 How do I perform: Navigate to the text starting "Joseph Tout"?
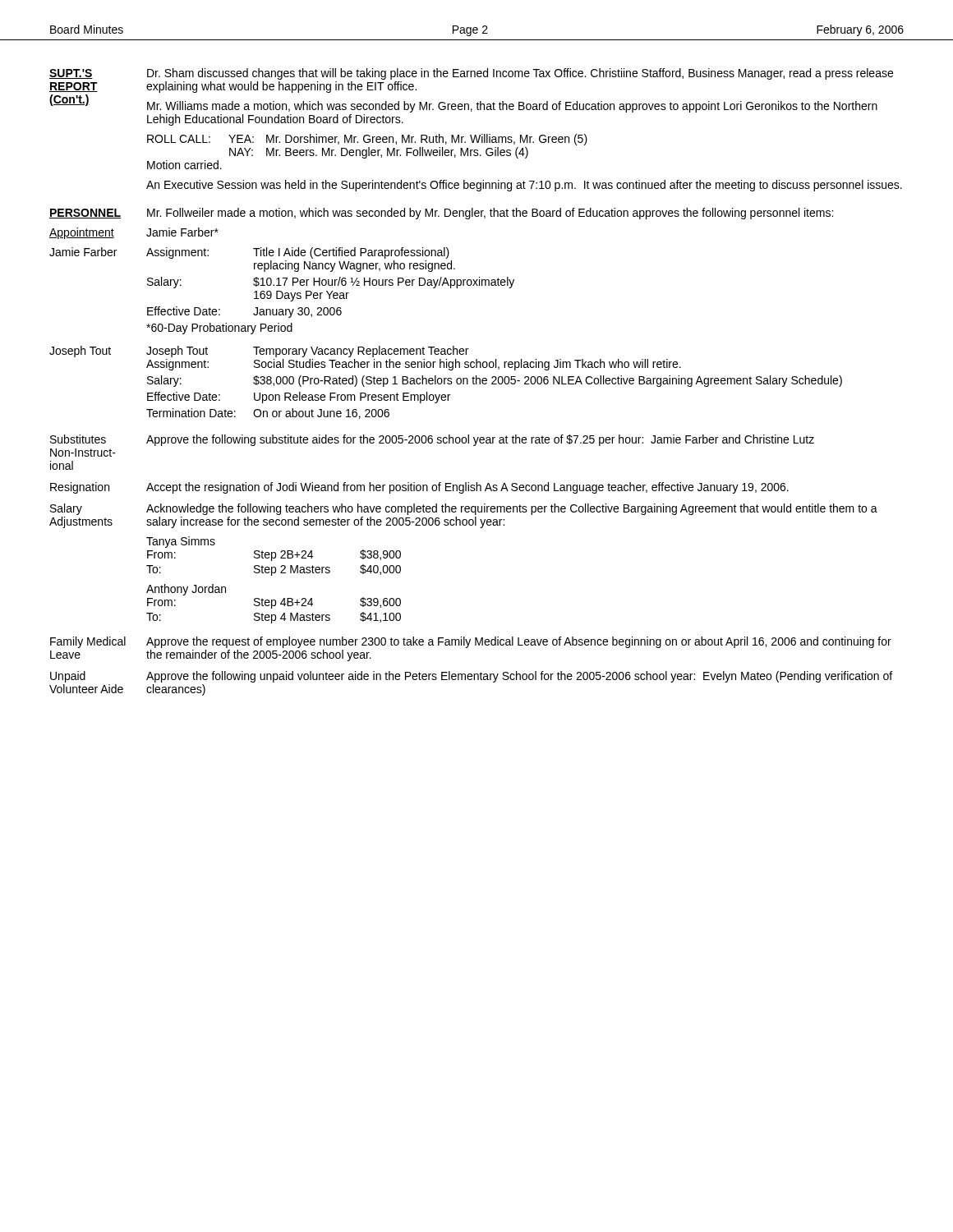click(x=80, y=351)
